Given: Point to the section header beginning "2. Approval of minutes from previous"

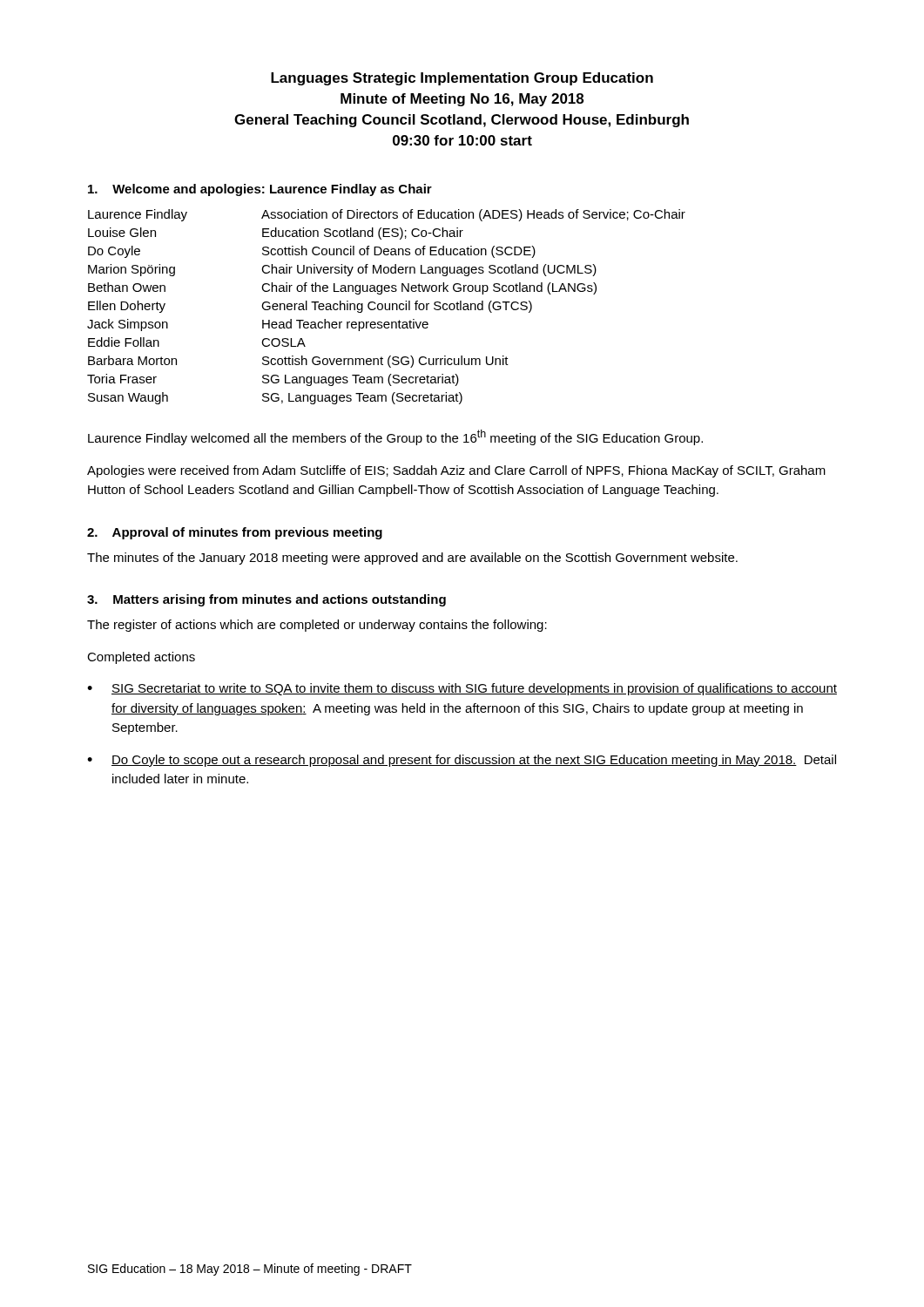Looking at the screenshot, I should pyautogui.click(x=235, y=531).
